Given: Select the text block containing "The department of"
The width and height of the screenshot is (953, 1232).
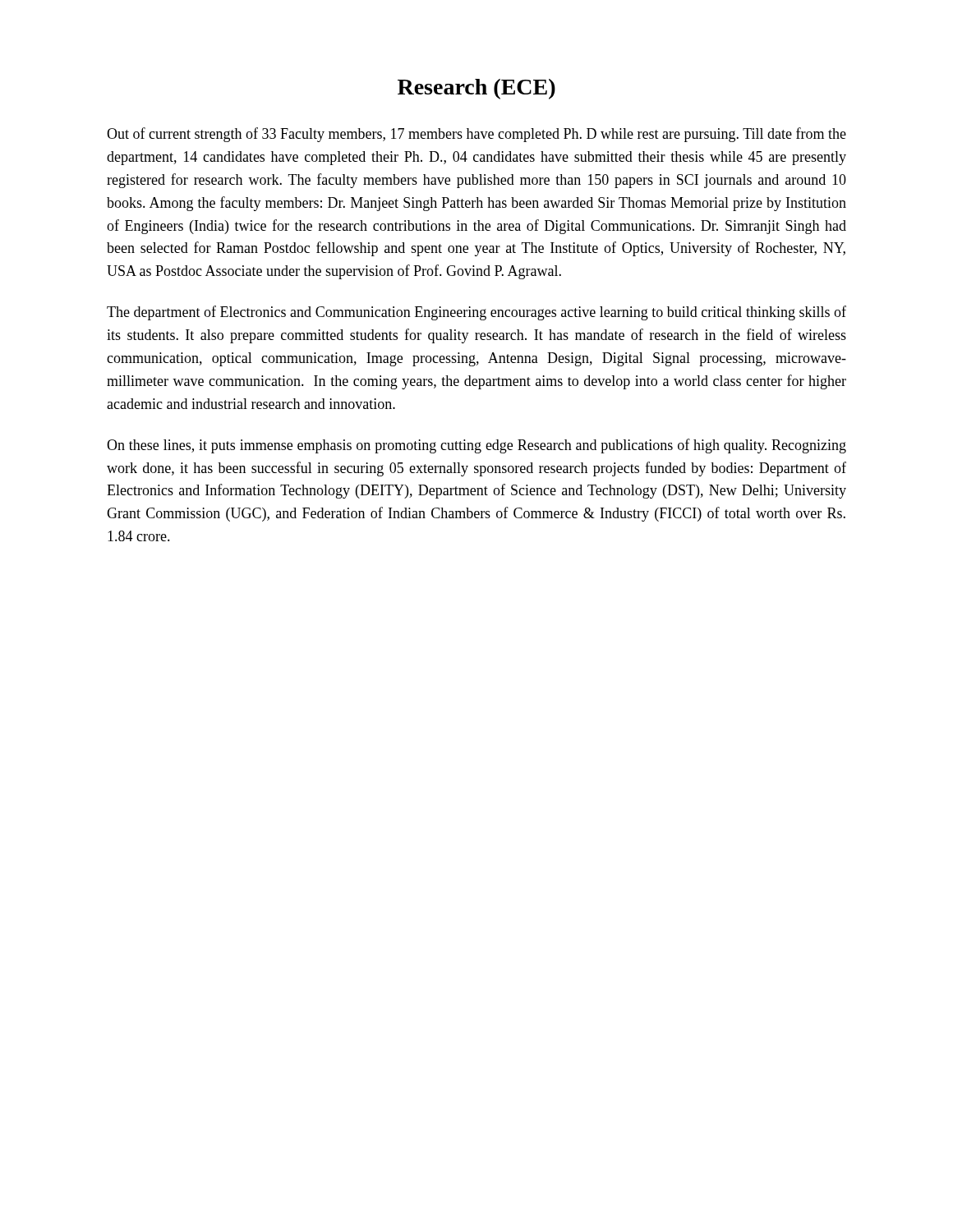Looking at the screenshot, I should (476, 358).
